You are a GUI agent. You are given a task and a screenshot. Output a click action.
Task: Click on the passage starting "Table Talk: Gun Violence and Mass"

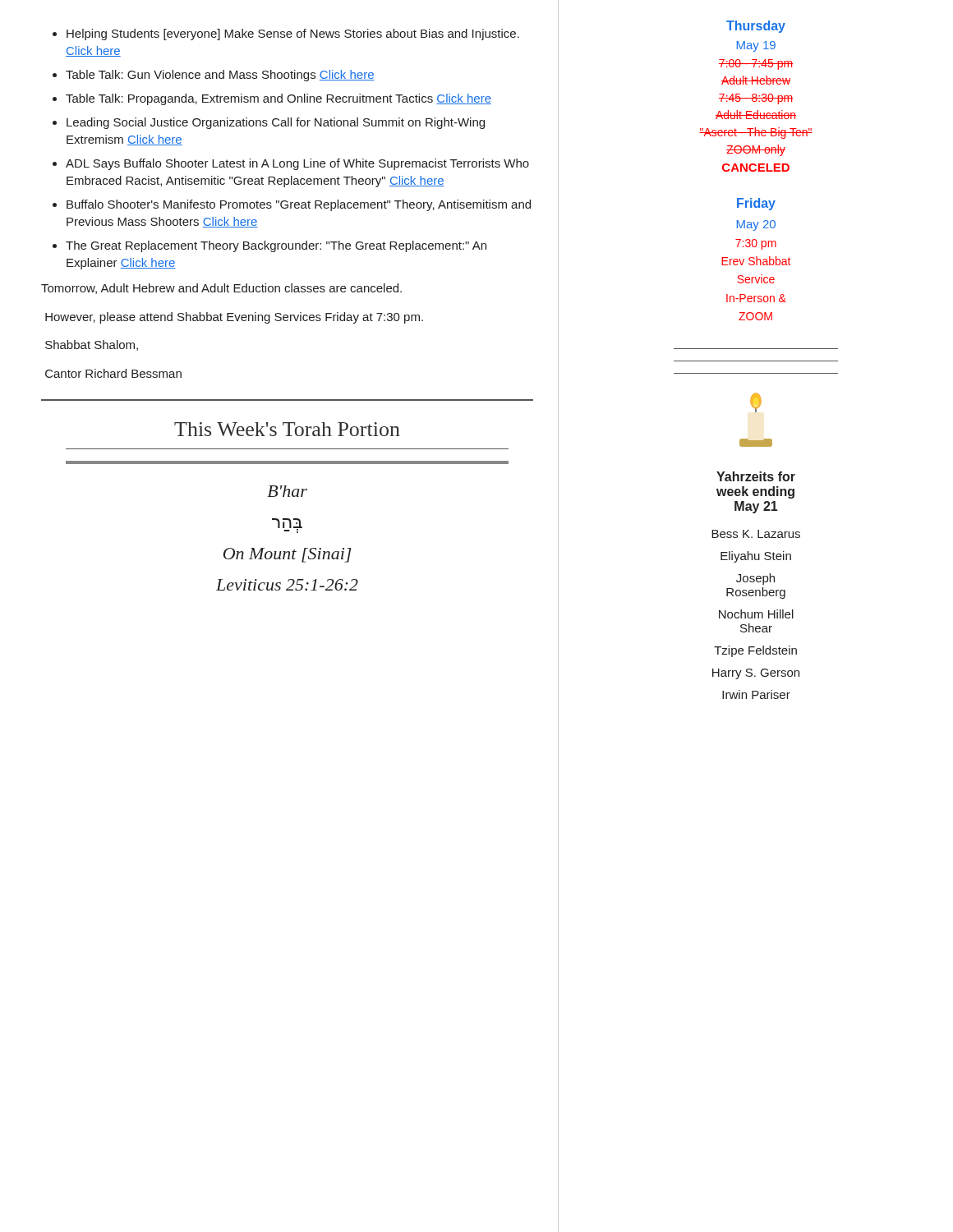point(220,74)
